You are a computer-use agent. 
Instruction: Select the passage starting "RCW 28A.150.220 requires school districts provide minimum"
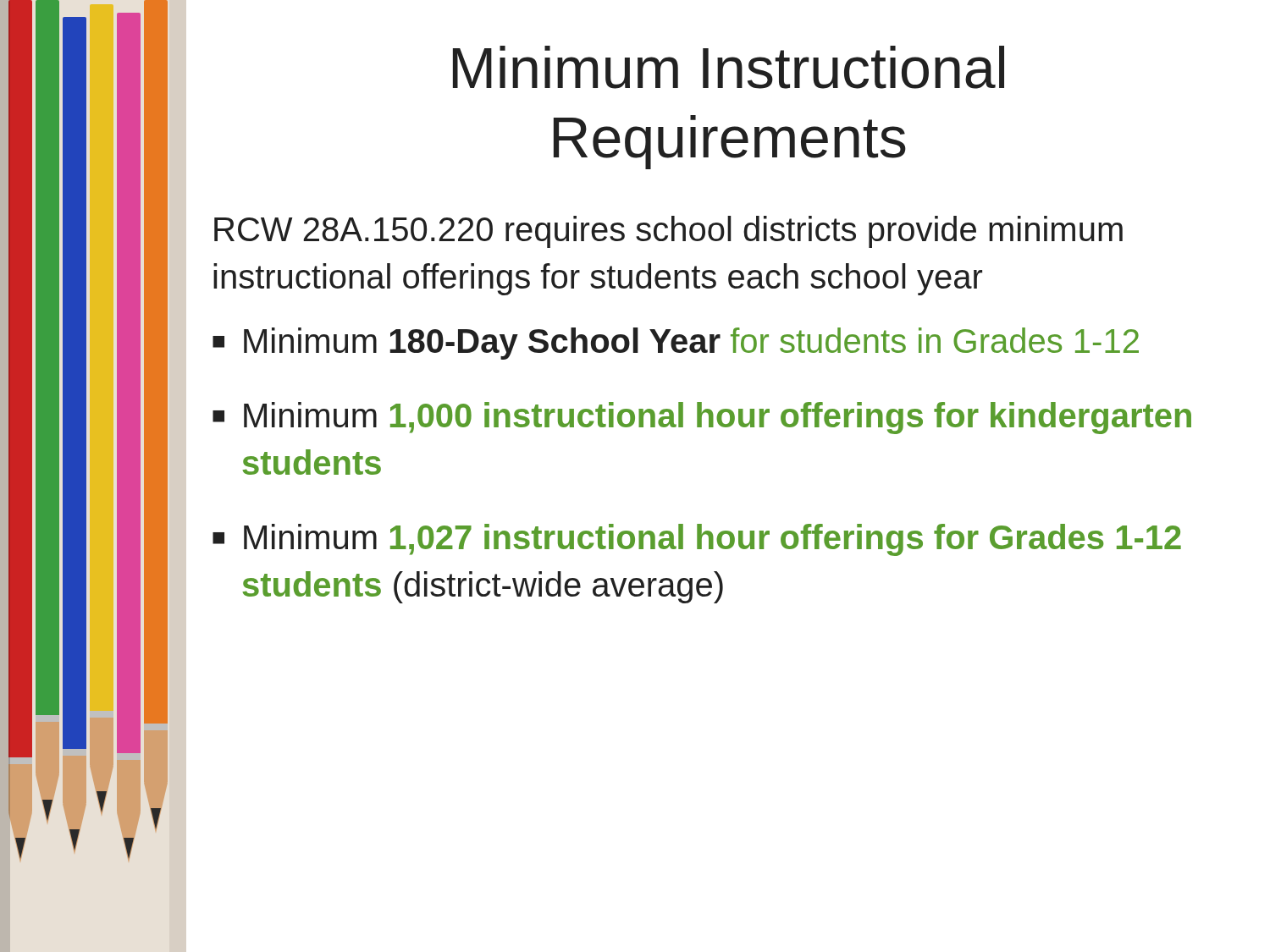[x=668, y=253]
